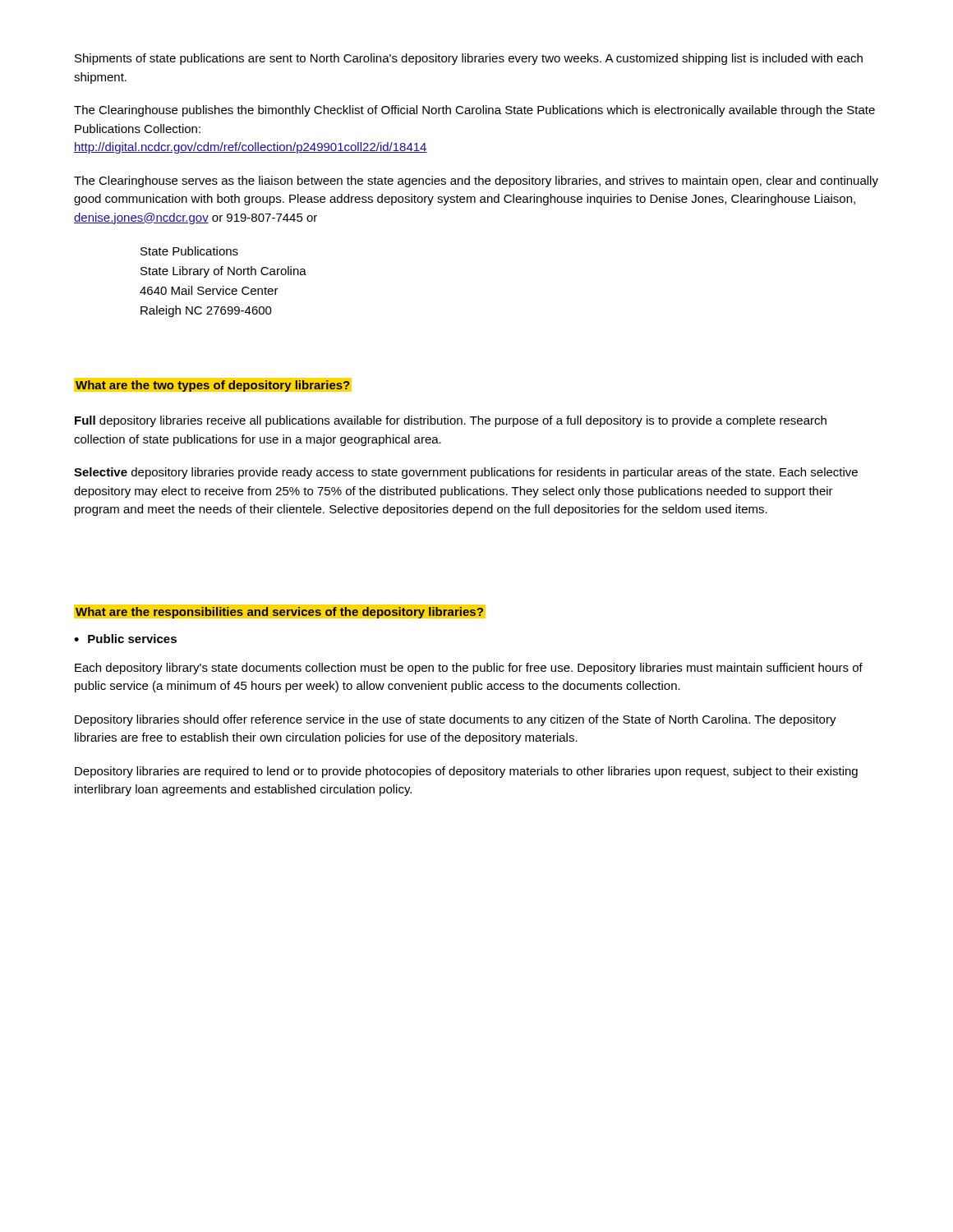Click the passage that begins "Shipments of state publications"
The height and width of the screenshot is (1232, 953).
coord(469,67)
